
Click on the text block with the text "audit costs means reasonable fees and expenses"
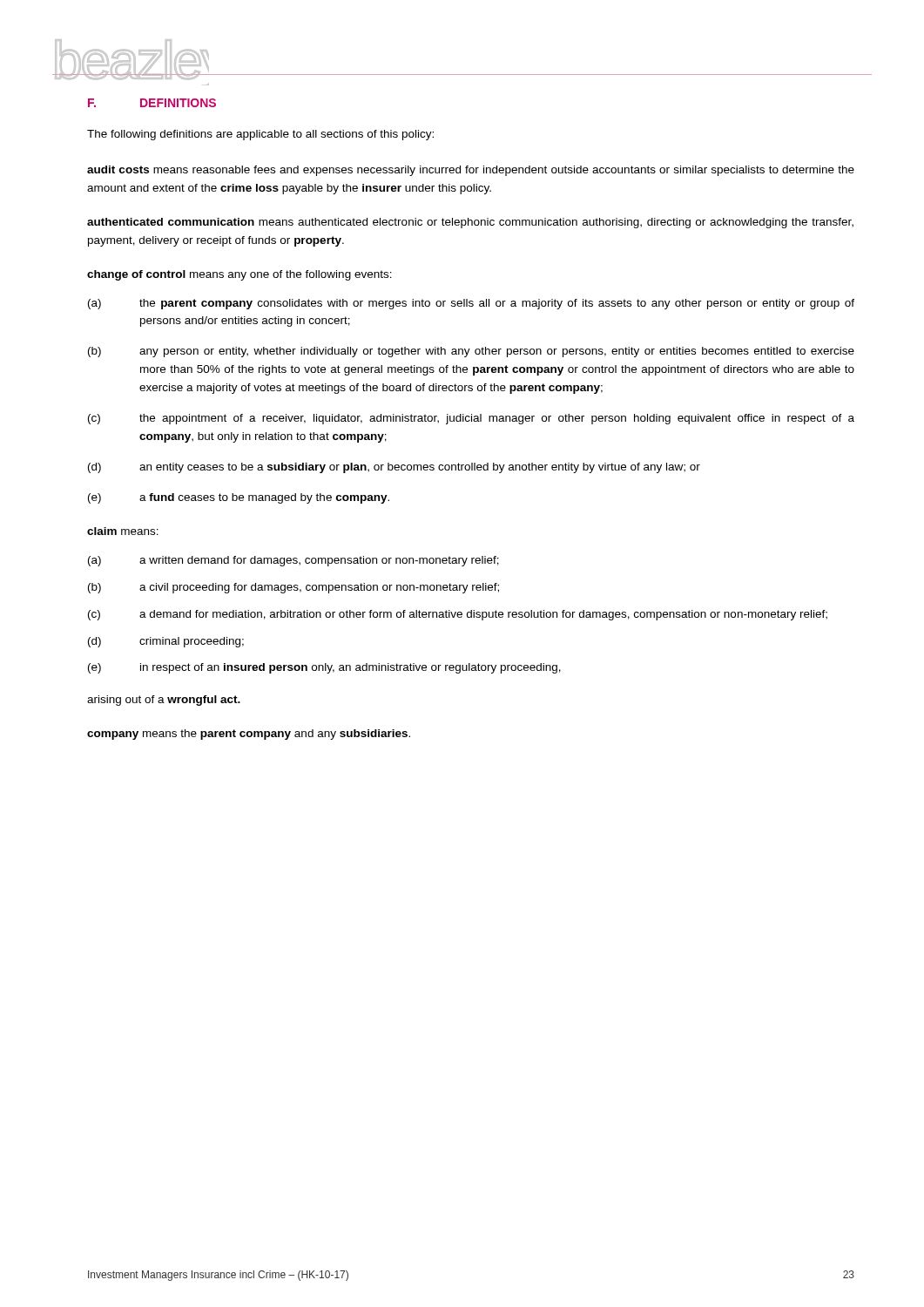pos(471,179)
